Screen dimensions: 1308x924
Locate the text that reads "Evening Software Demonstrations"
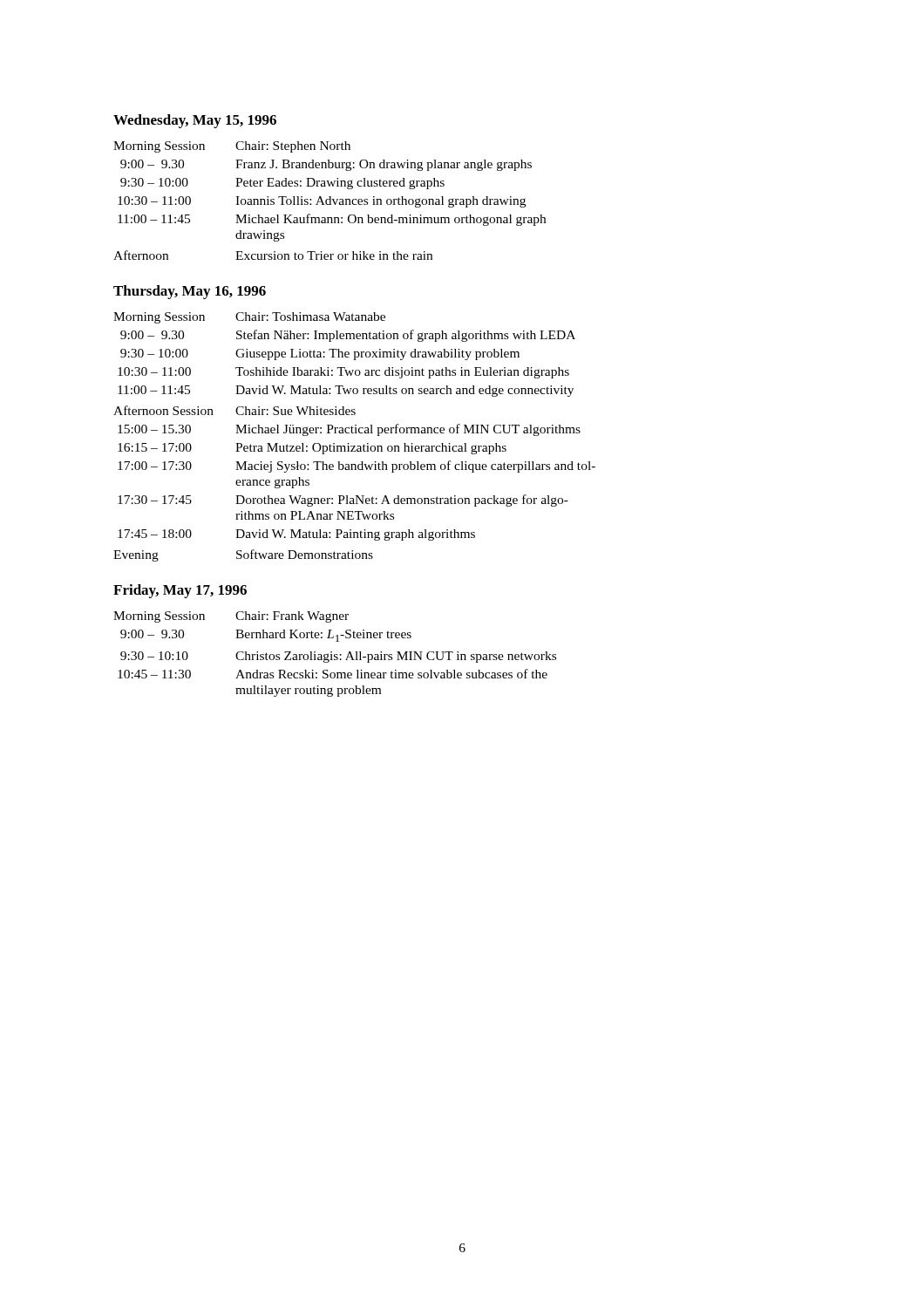coord(243,555)
